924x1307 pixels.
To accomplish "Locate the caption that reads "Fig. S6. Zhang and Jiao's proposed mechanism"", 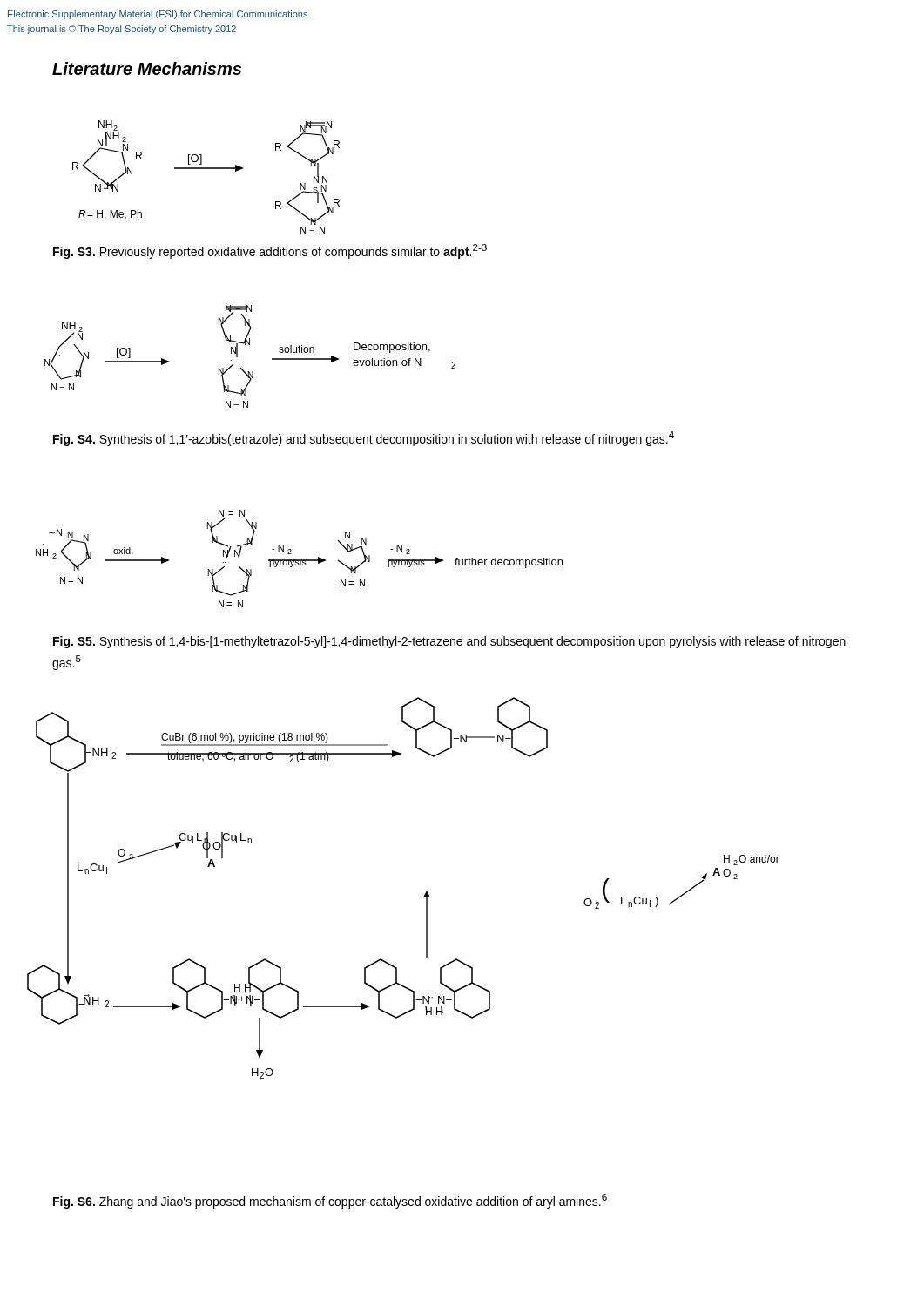I will (330, 1200).
